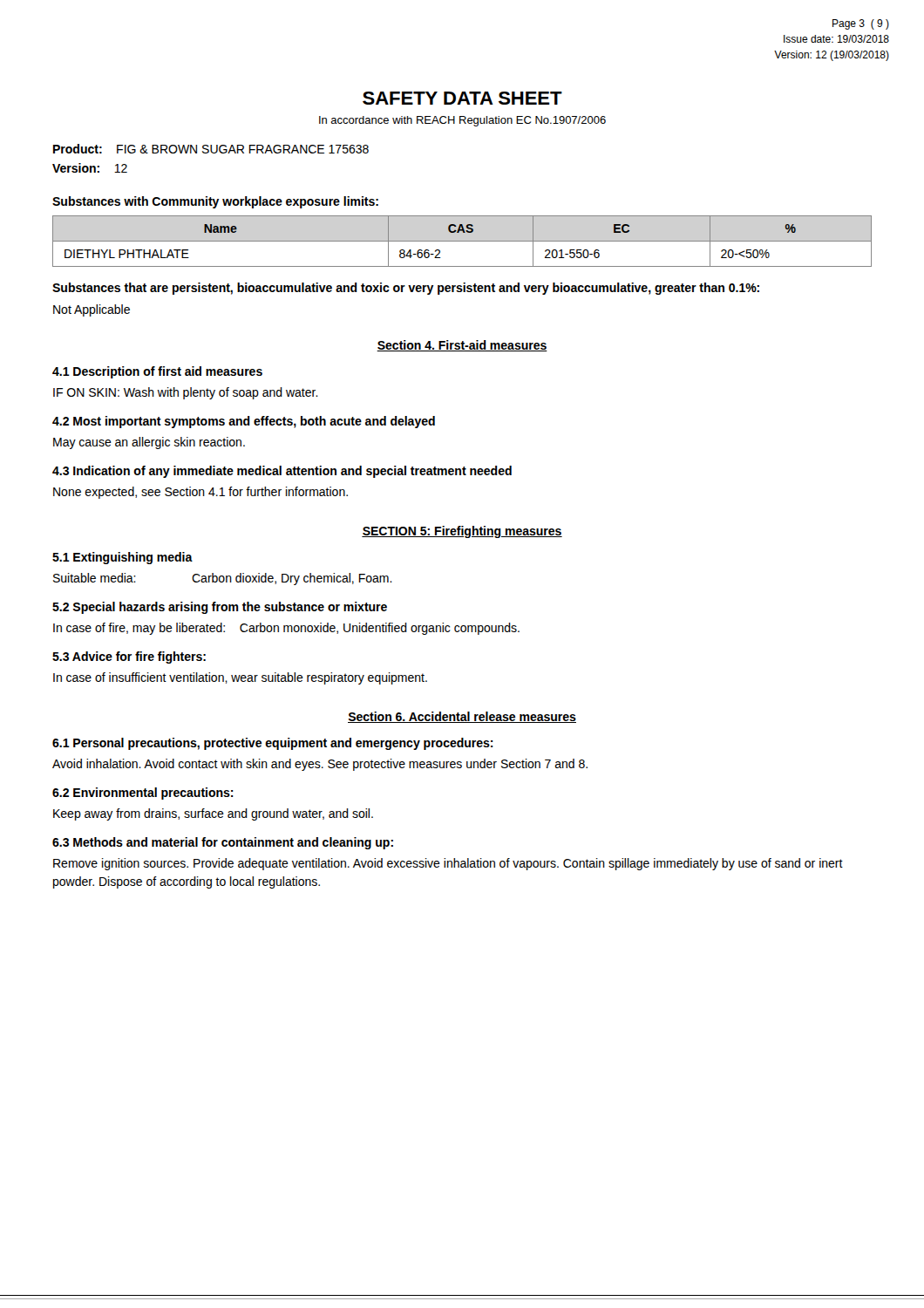Click on the block starting "Keep away from drains, surface and ground water,"
The height and width of the screenshot is (1308, 924).
(x=213, y=814)
